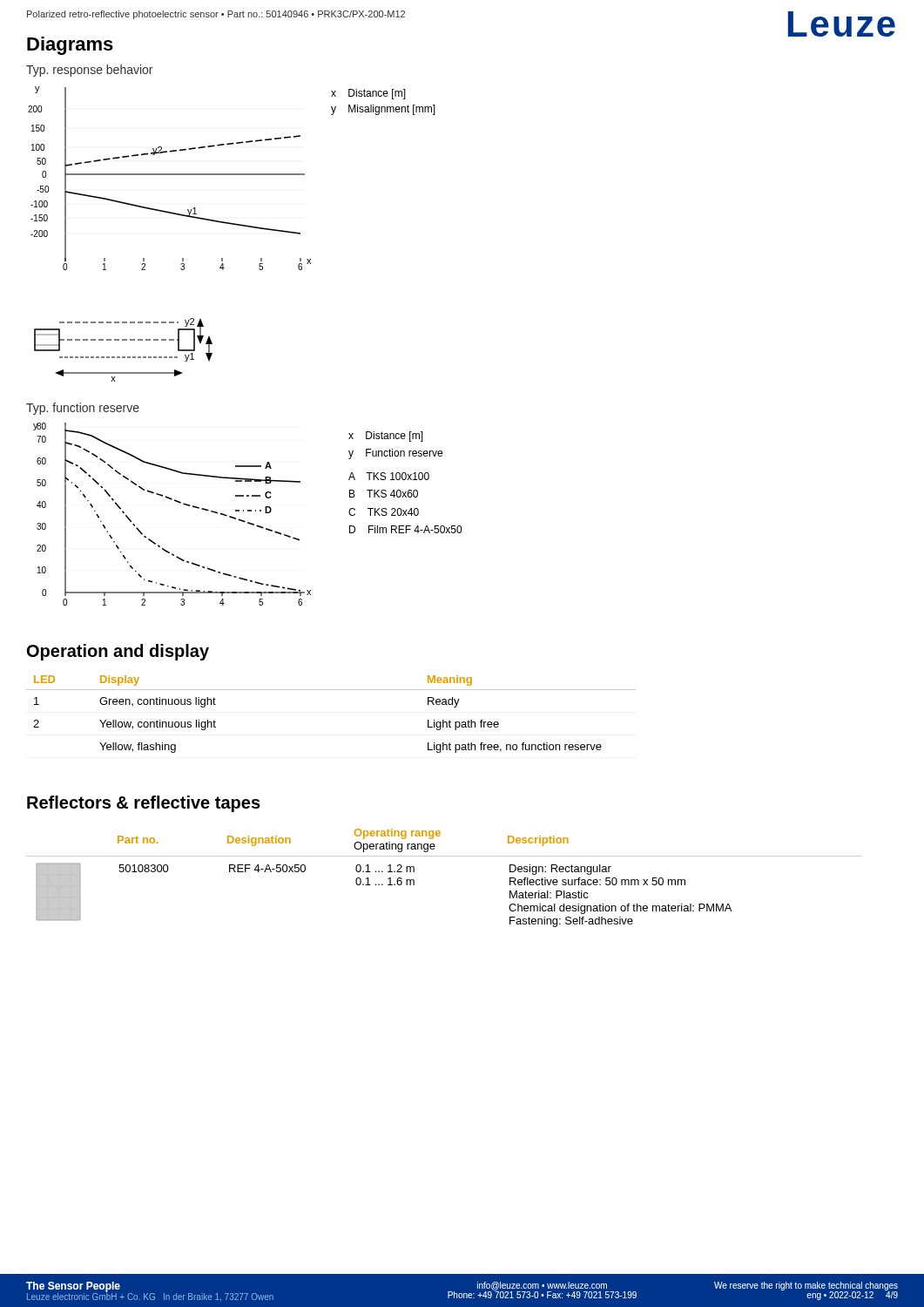Find the passage starting "Typ. function reserve"
Screen dimensions: 1307x924
coord(83,408)
